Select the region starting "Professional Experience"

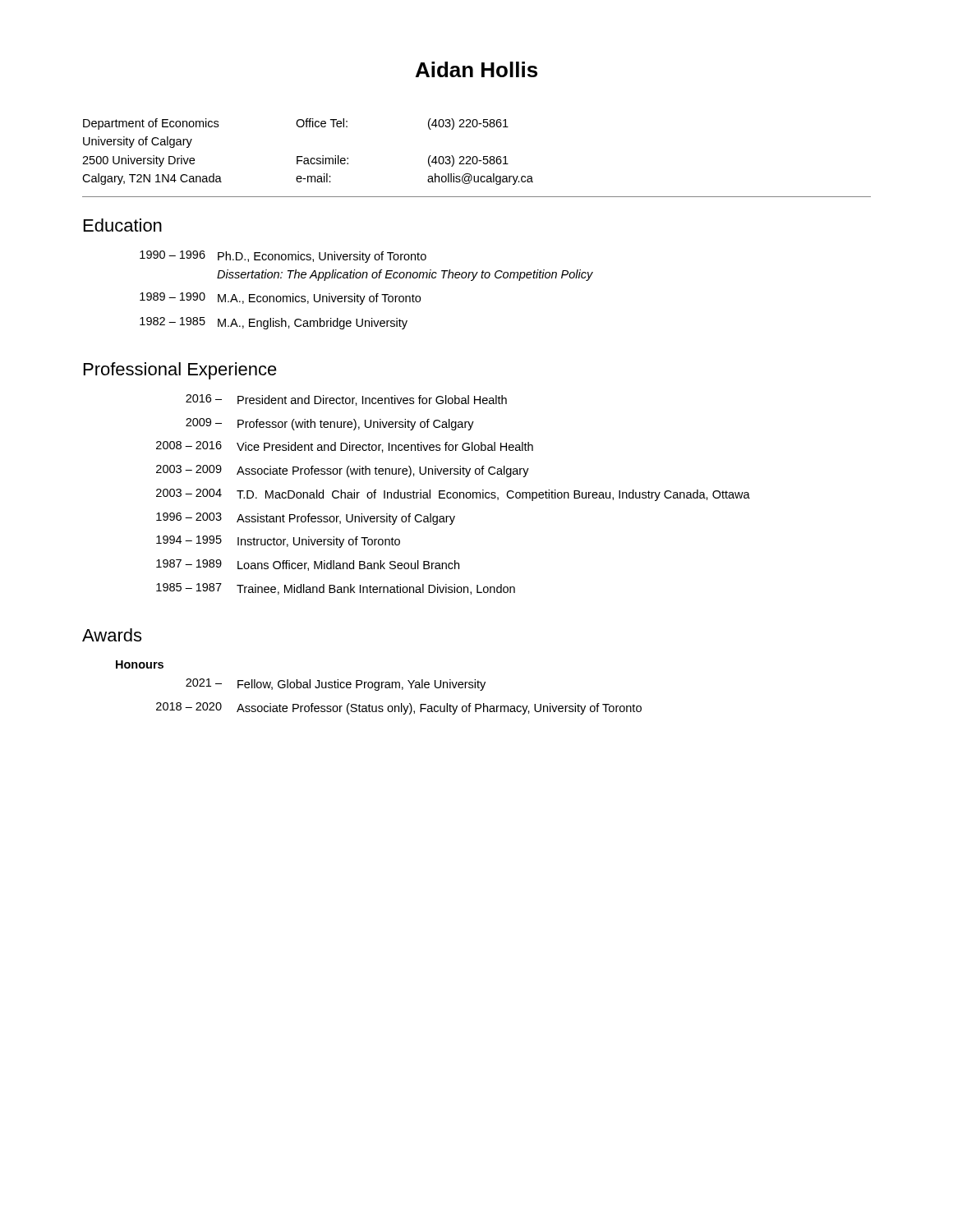[x=180, y=369]
